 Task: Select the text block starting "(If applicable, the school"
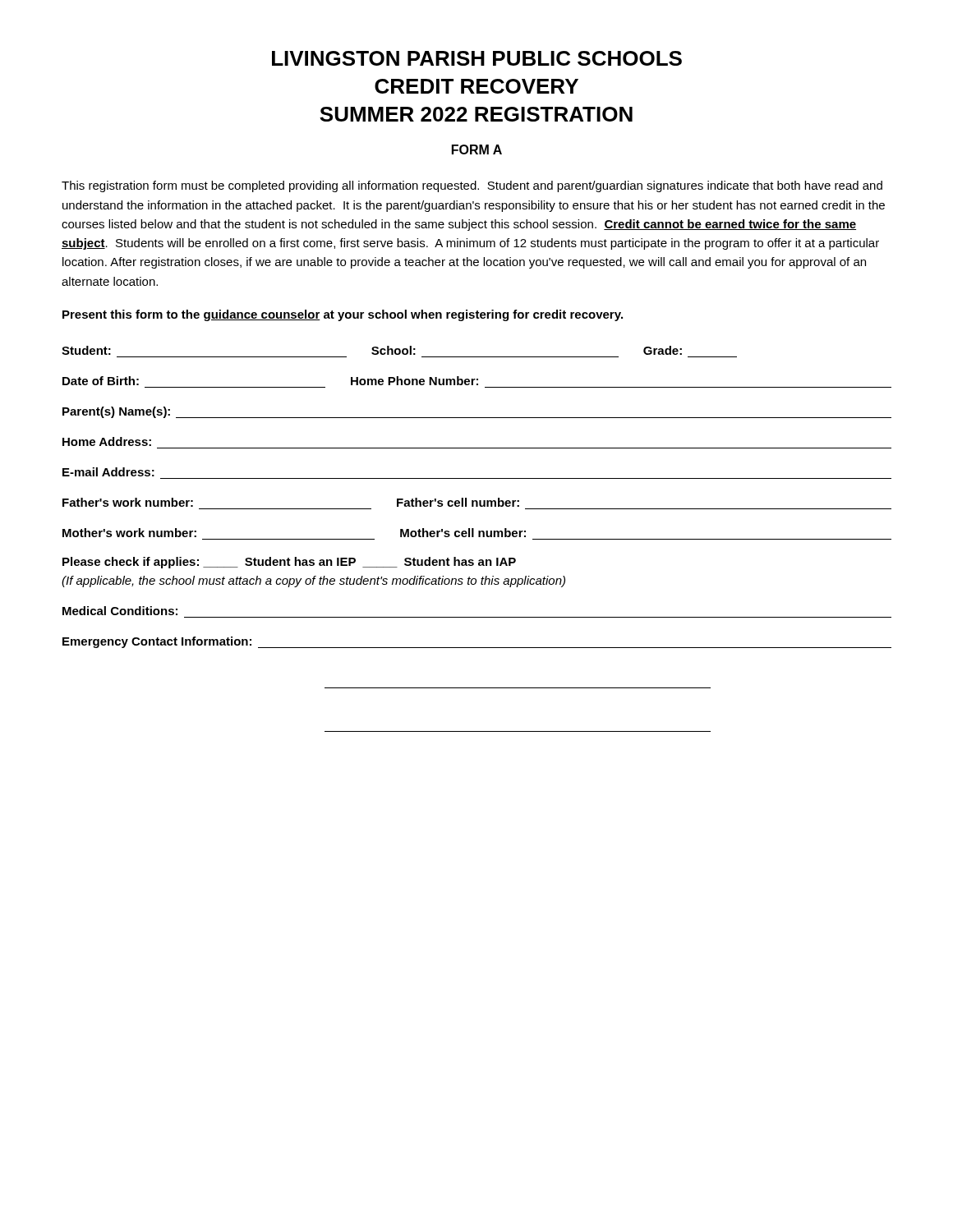point(314,581)
